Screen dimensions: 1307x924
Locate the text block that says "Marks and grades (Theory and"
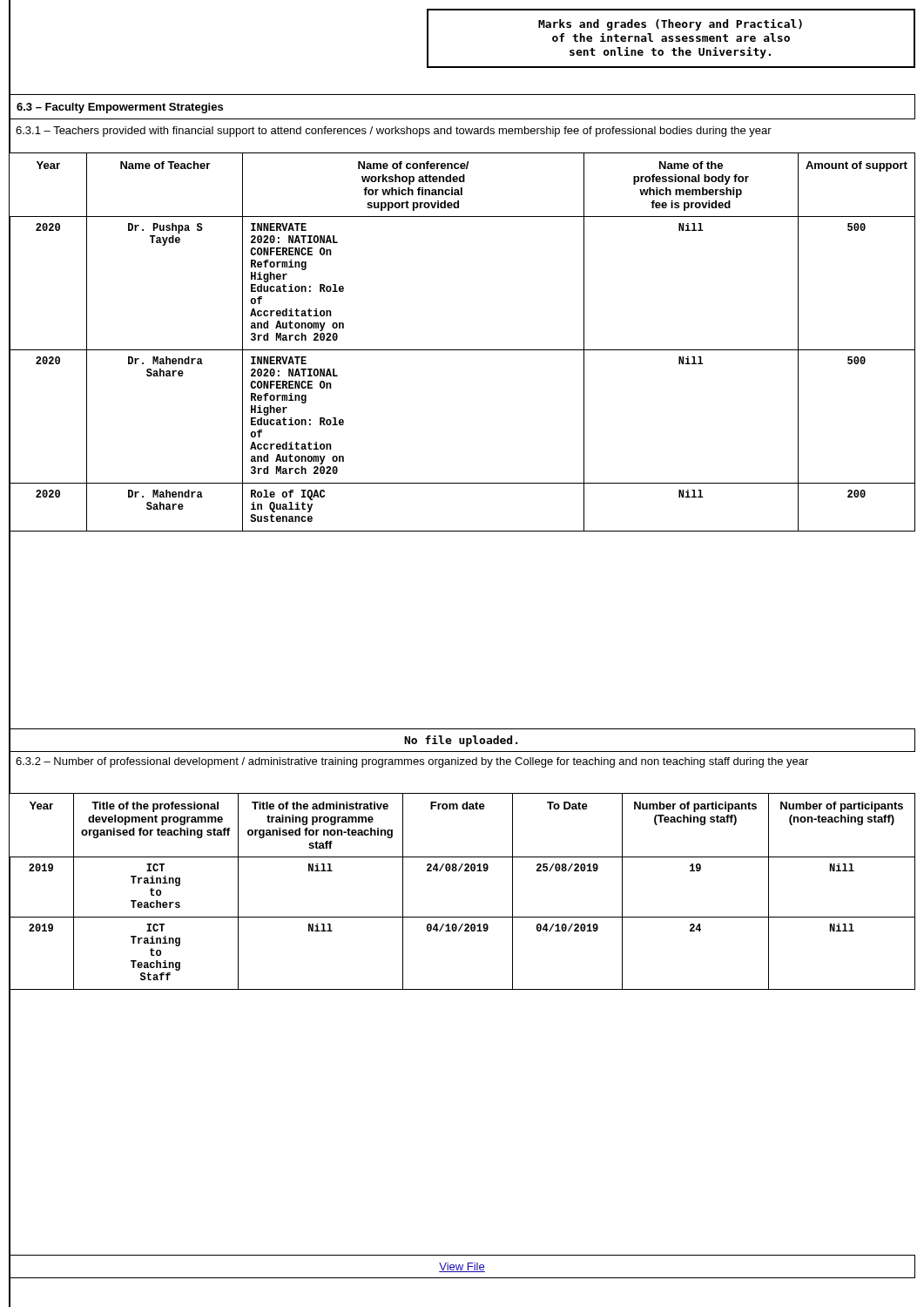click(x=671, y=38)
